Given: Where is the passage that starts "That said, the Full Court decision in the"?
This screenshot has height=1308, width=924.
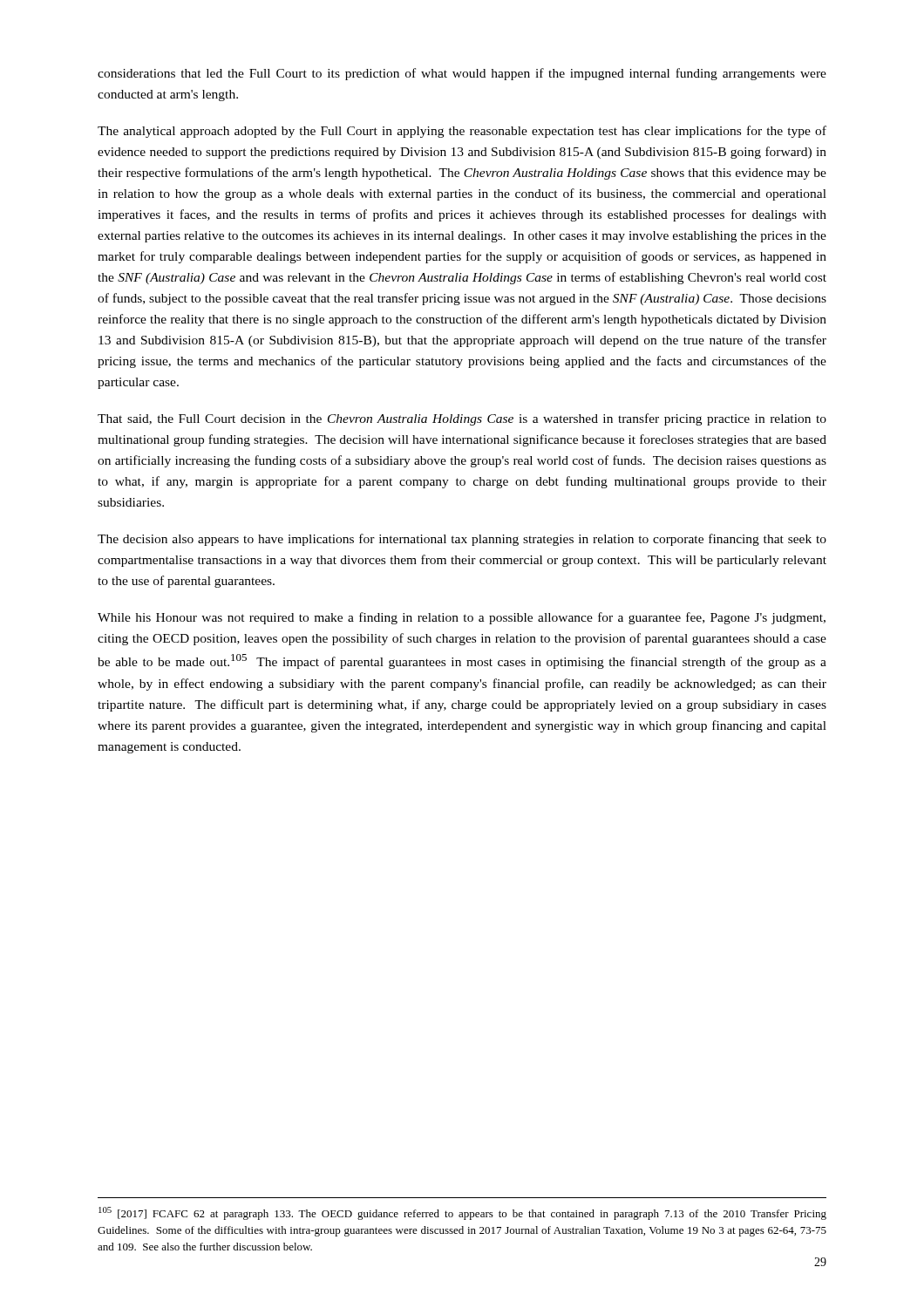Looking at the screenshot, I should pyautogui.click(x=462, y=460).
